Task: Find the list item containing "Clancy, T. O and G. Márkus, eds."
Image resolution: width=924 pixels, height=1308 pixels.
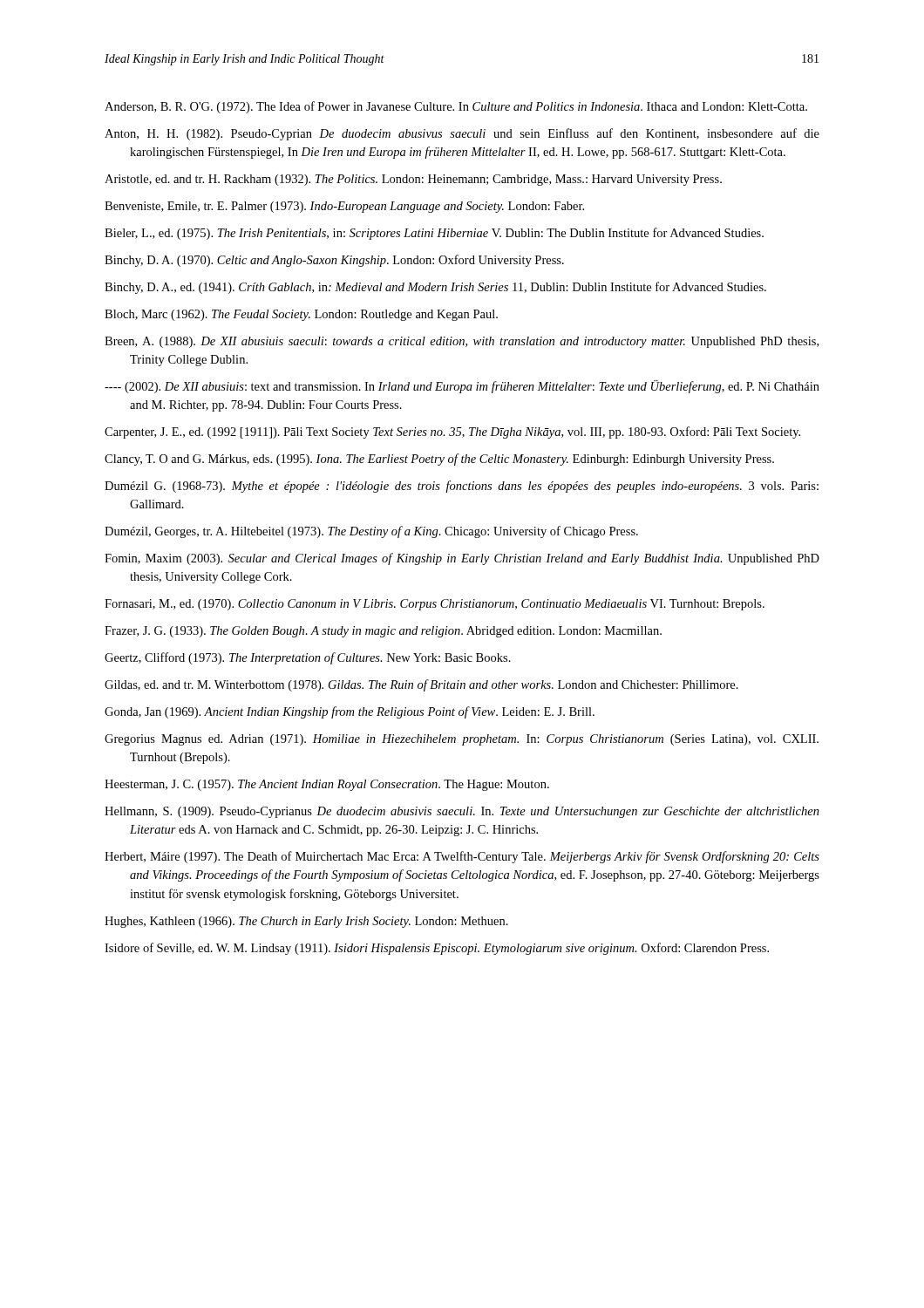Action: pos(462,459)
